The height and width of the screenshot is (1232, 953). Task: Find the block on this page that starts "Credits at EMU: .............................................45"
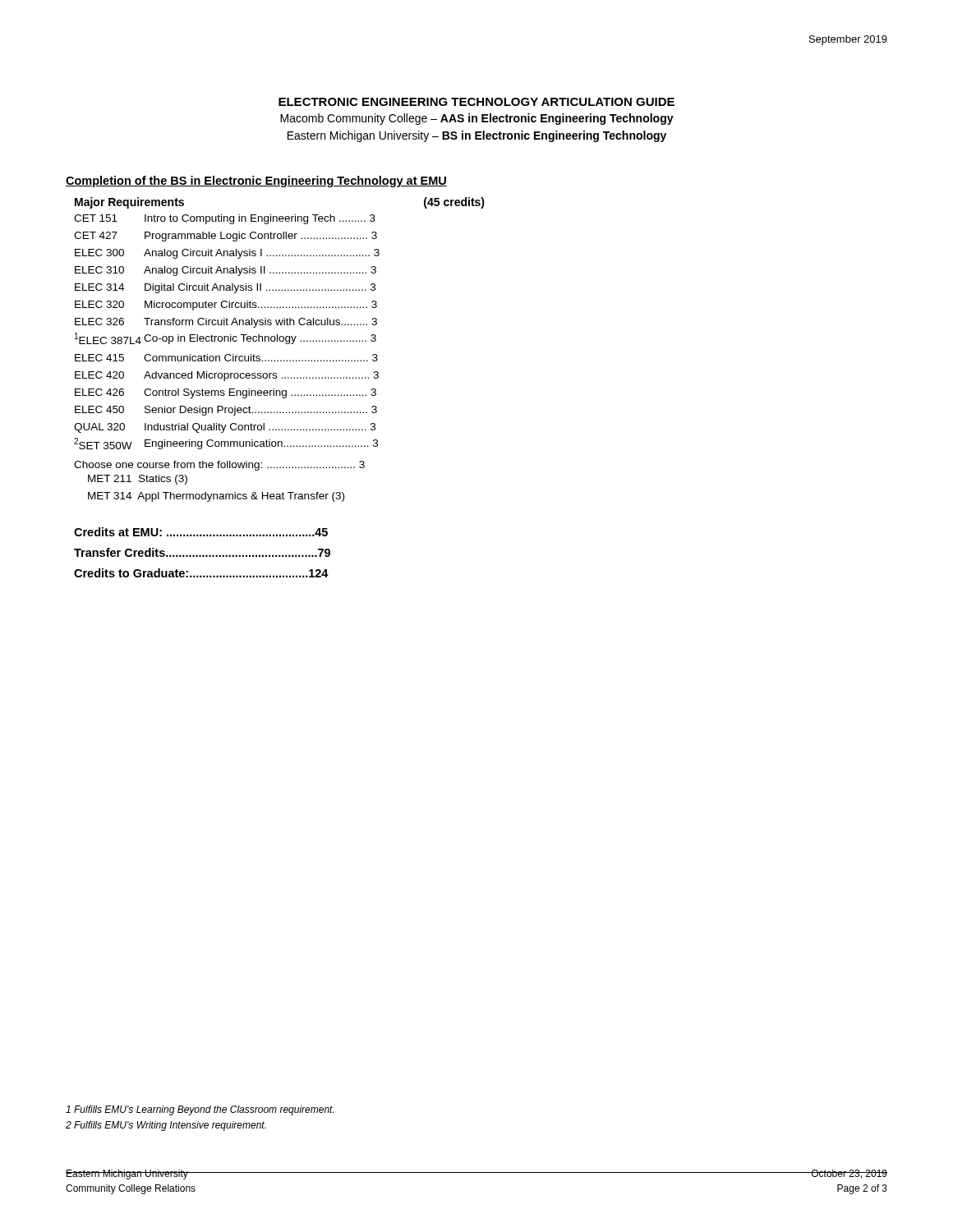tap(201, 532)
